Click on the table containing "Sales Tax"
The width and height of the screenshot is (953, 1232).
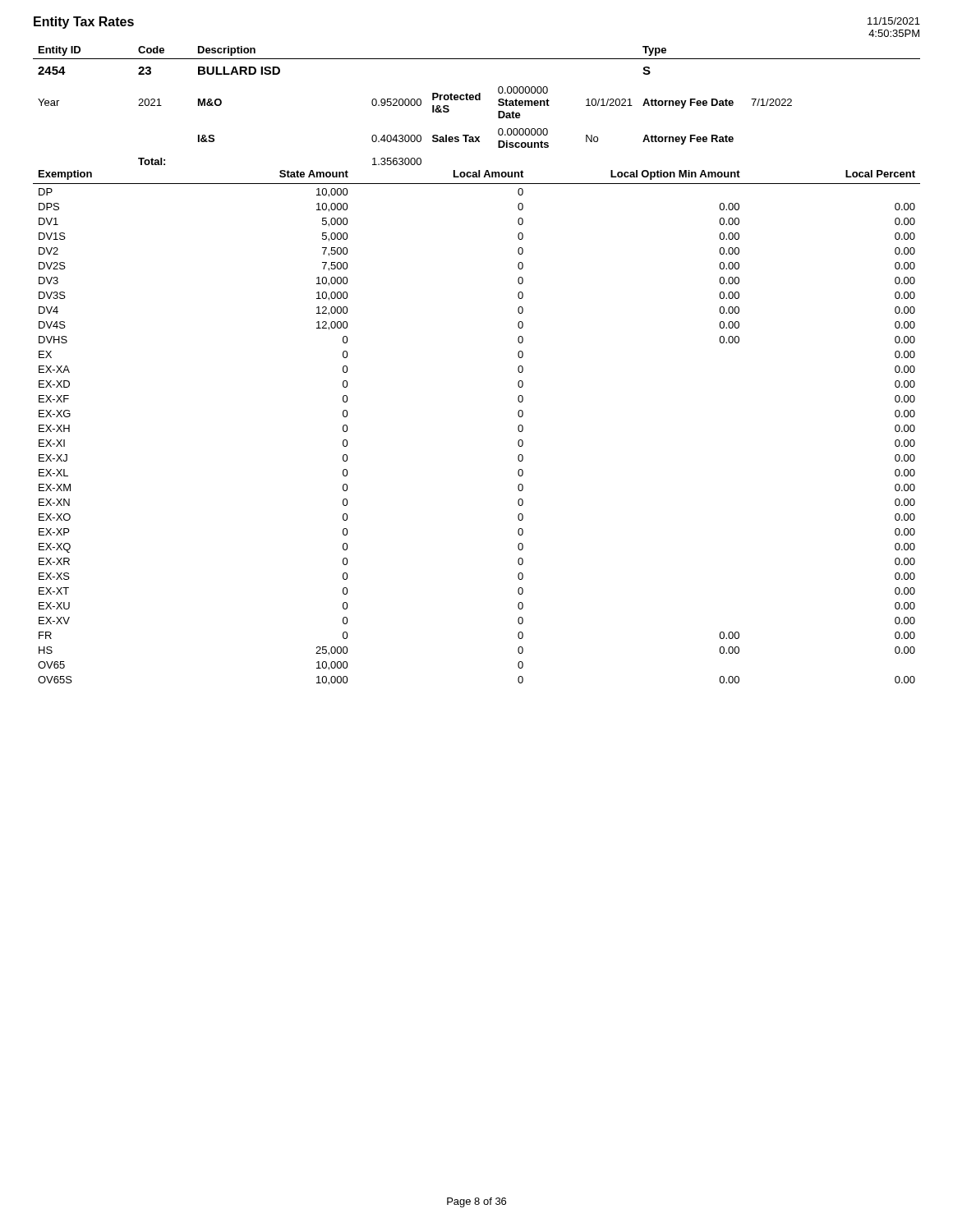pos(476,106)
